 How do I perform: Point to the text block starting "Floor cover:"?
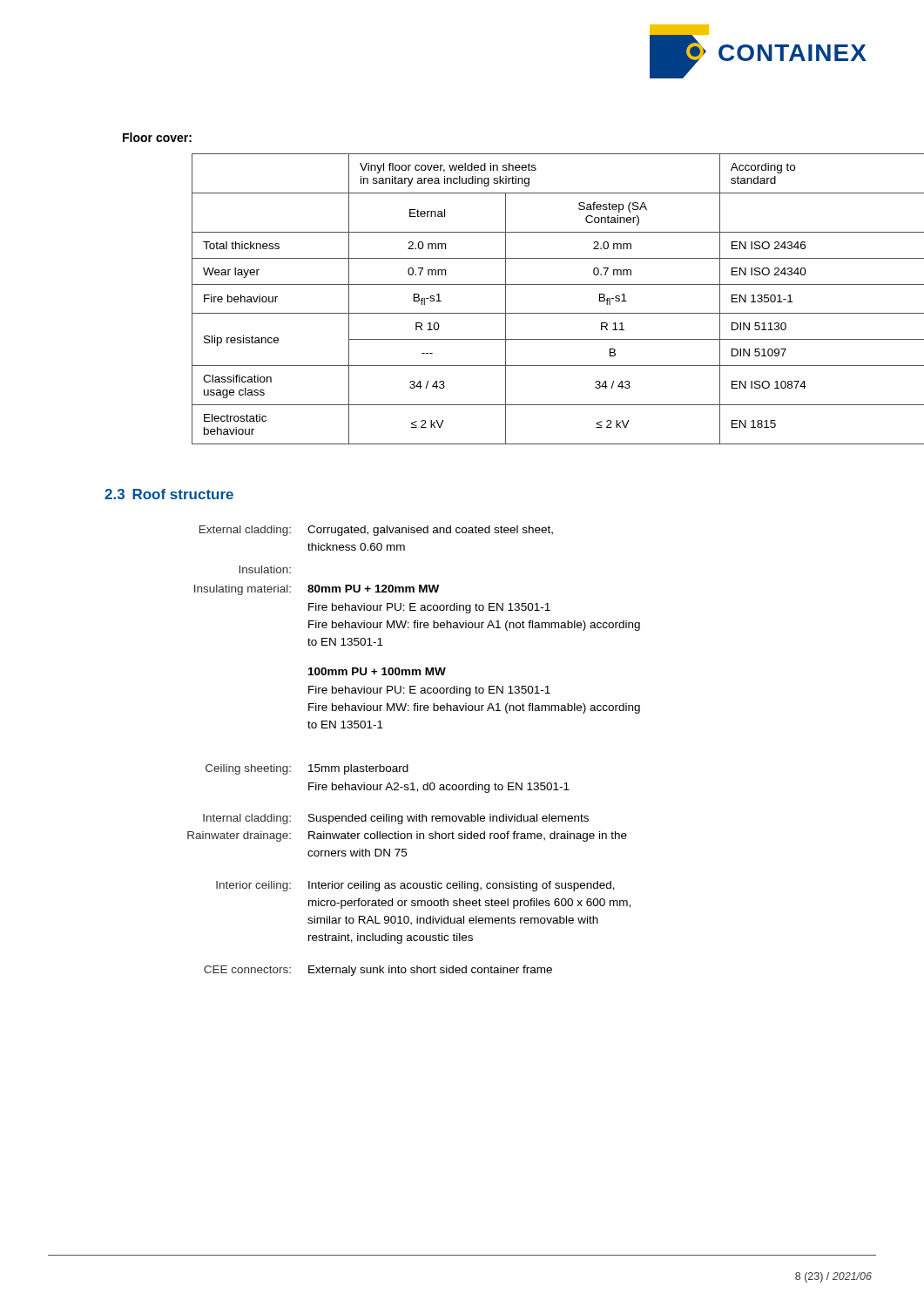click(157, 138)
